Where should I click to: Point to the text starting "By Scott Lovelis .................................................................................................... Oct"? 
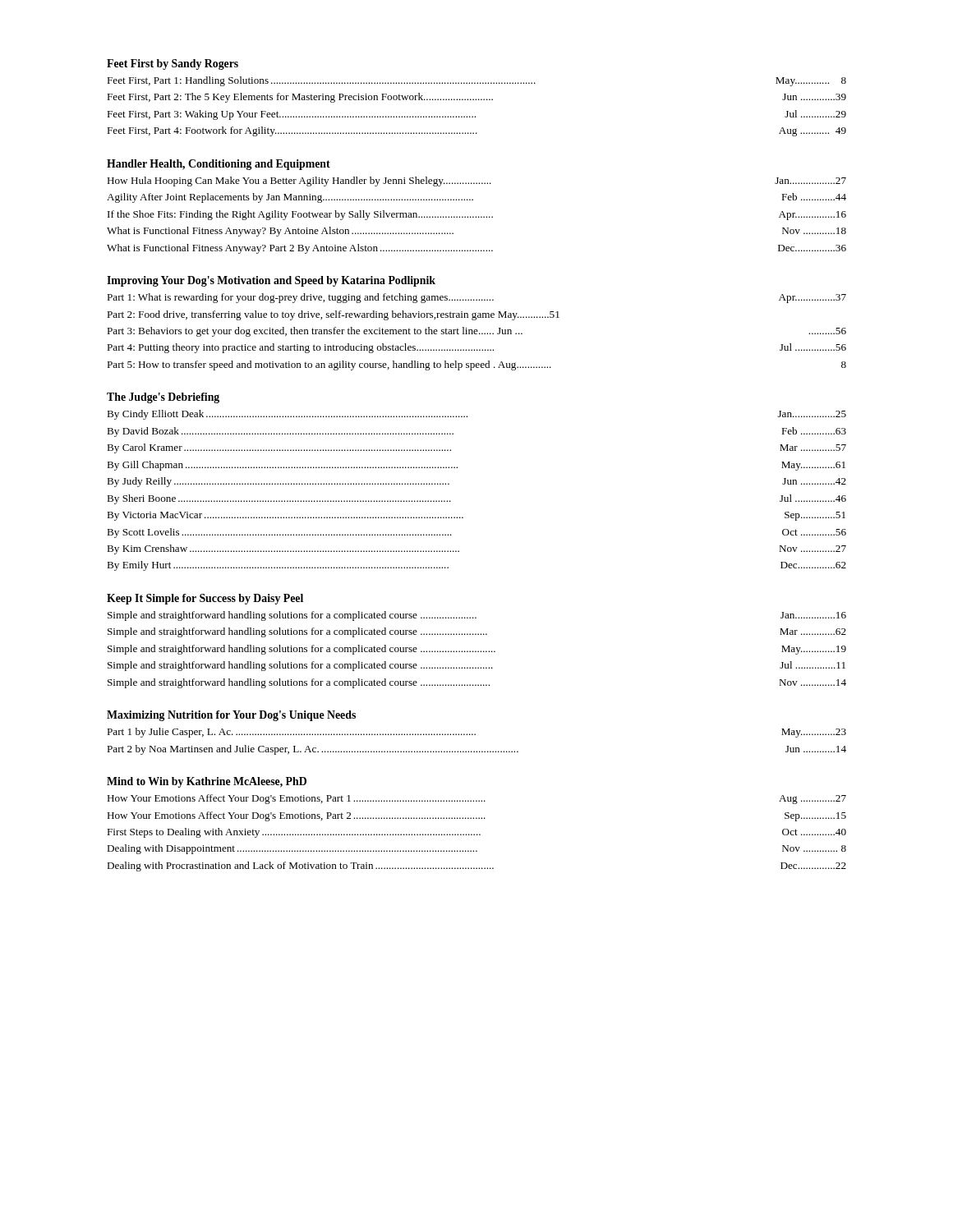point(177,533)
